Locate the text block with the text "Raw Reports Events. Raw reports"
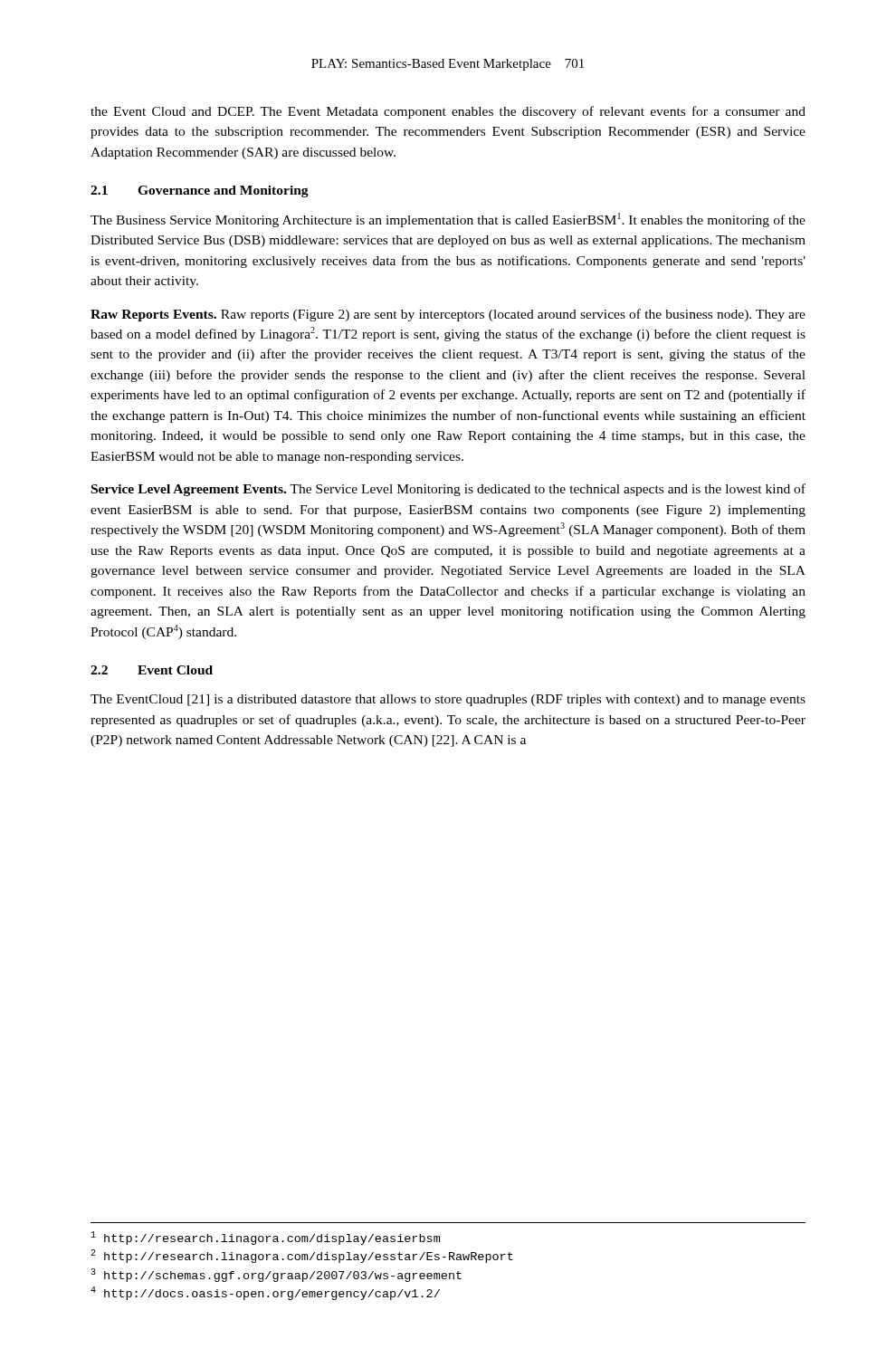896x1358 pixels. pyautogui.click(x=448, y=385)
